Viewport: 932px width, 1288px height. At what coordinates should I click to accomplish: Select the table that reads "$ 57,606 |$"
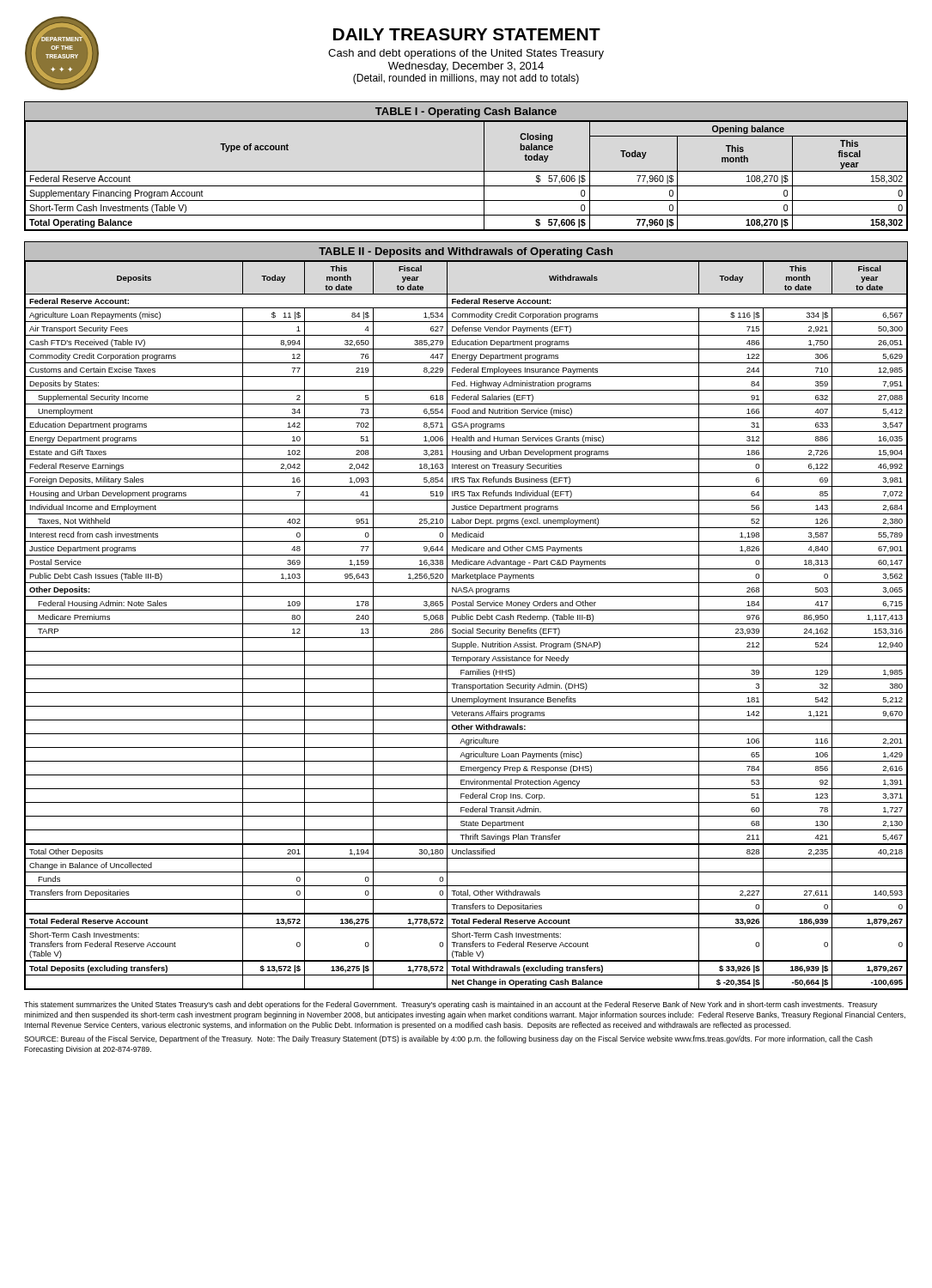(x=466, y=176)
